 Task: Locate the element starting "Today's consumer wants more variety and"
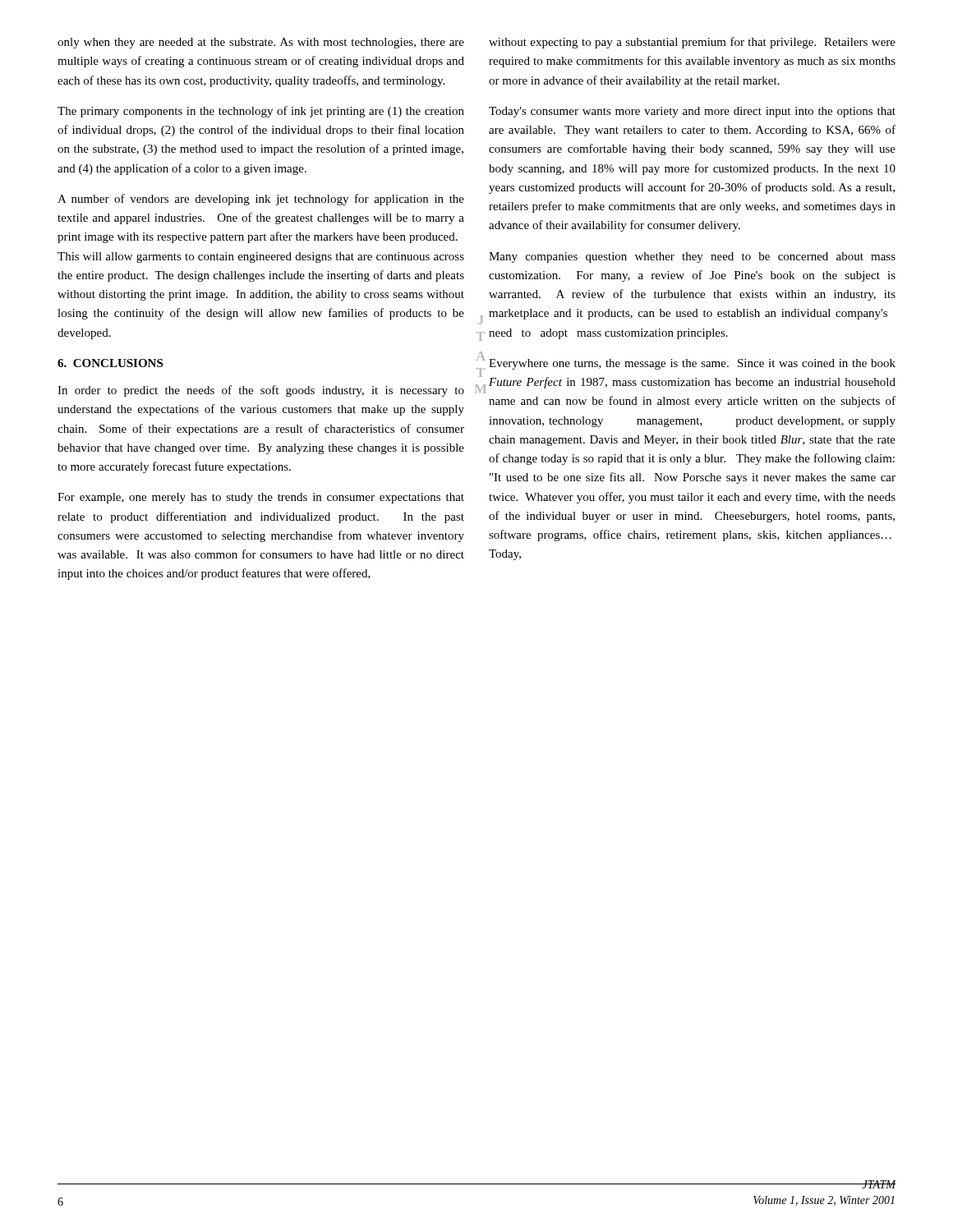[x=692, y=168]
